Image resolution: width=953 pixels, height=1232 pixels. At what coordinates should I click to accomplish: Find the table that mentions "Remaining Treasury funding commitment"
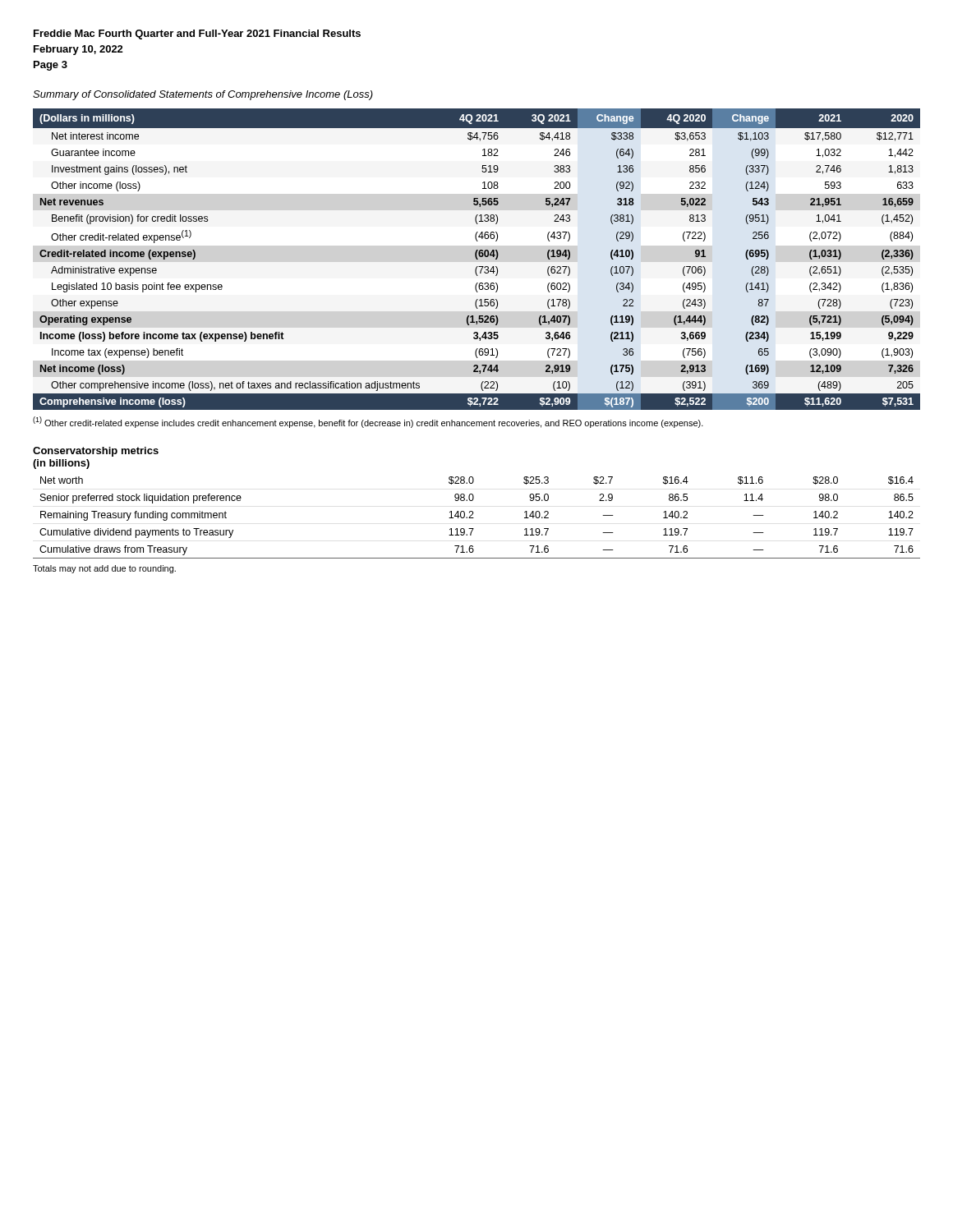point(476,515)
